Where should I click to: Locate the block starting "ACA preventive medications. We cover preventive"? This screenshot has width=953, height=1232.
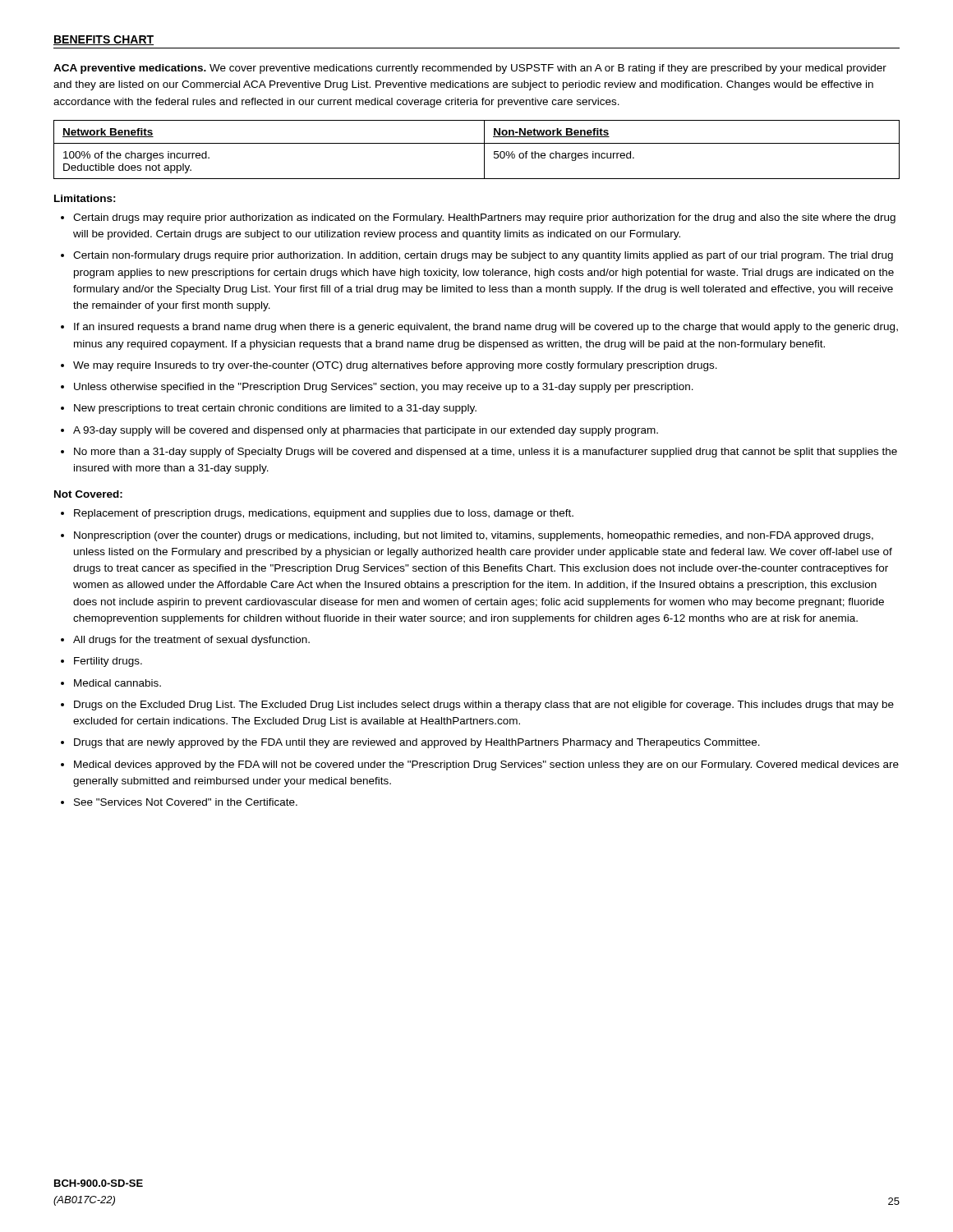coord(470,84)
